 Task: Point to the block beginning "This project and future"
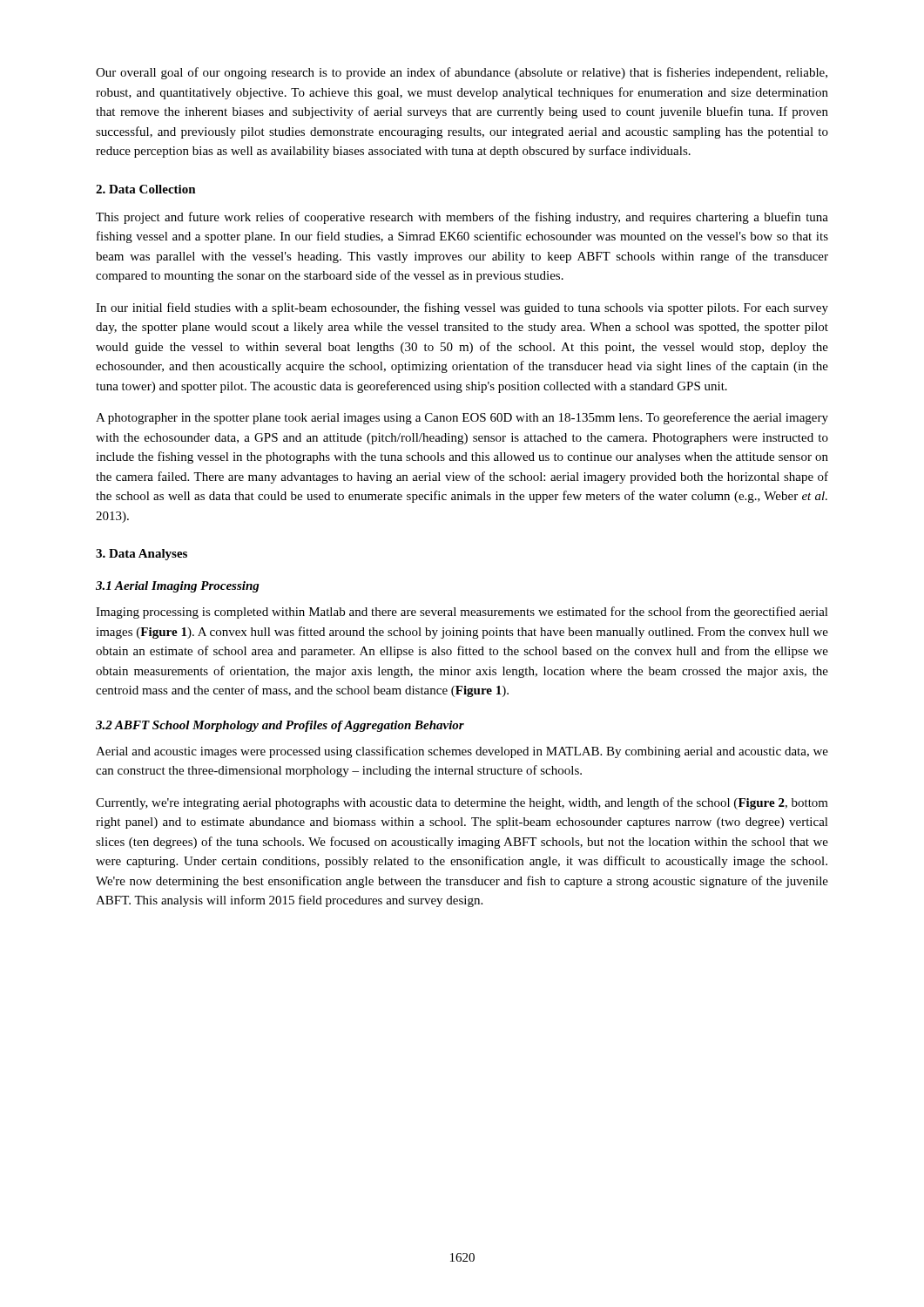coord(462,246)
